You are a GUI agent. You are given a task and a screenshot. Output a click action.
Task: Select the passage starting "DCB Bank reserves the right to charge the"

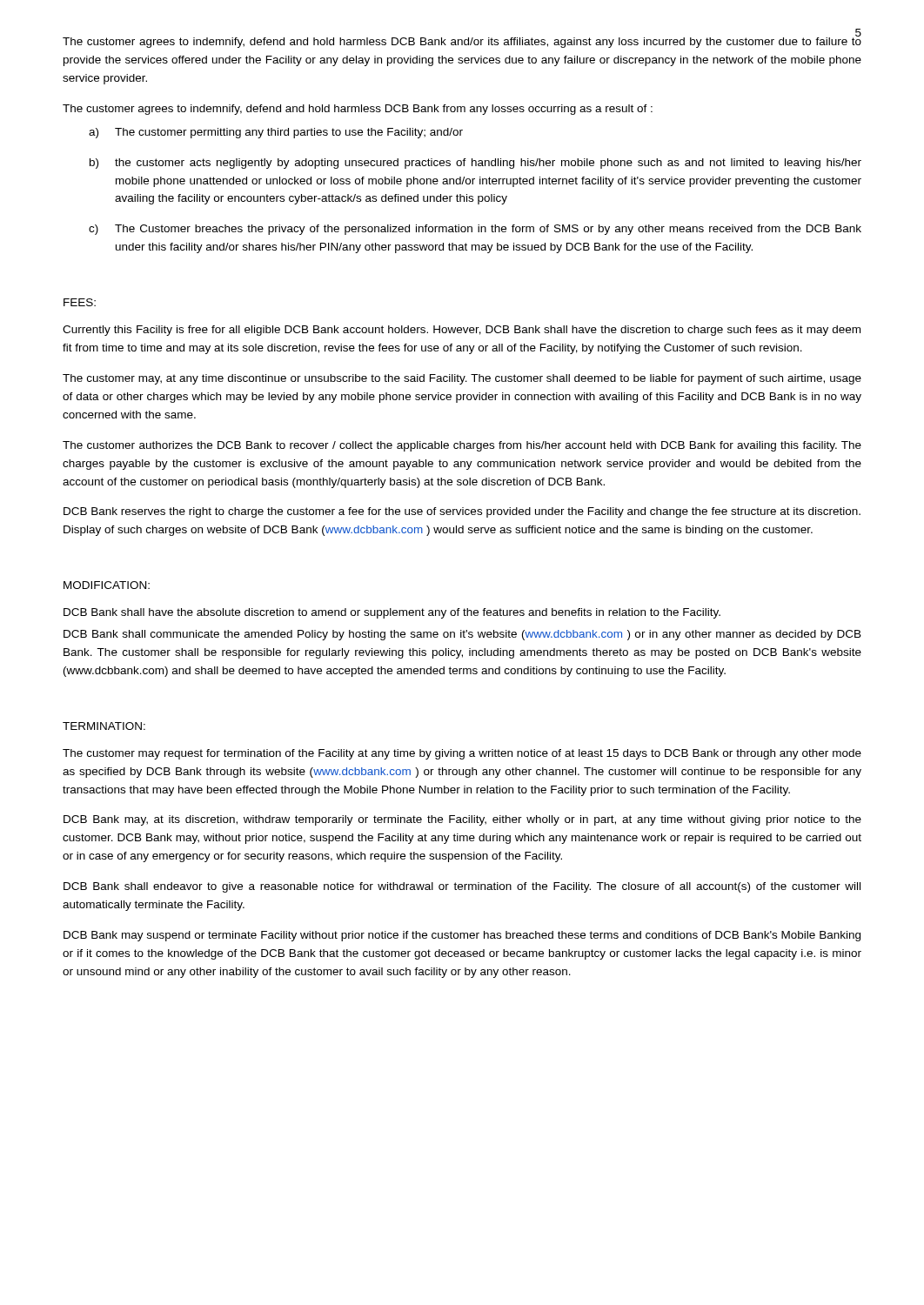click(x=462, y=521)
